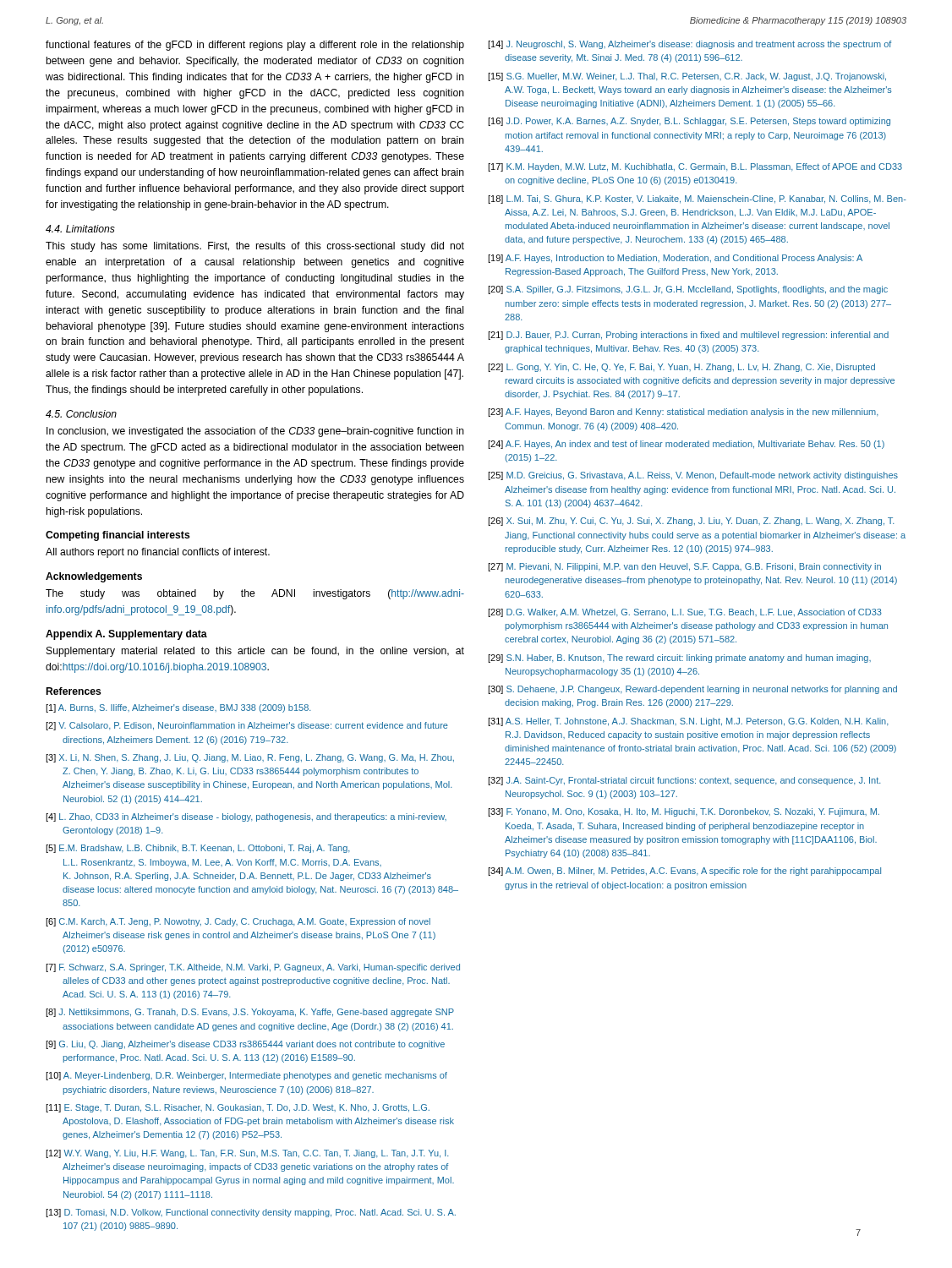Locate the text block starting "[8] J. Nettiksimmons, G."
The height and width of the screenshot is (1268, 952).
pos(250,1019)
